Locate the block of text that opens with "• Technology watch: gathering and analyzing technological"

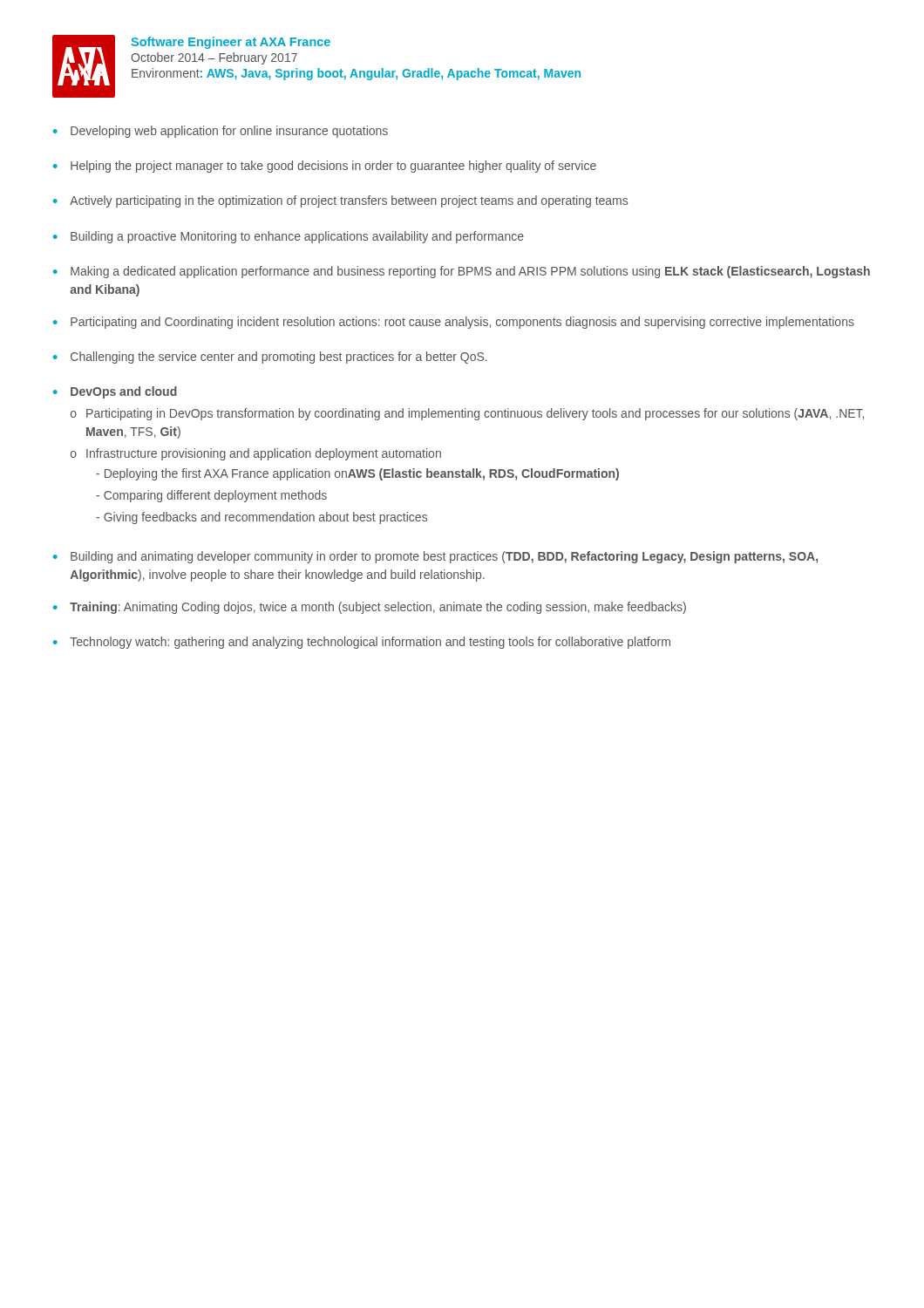[462, 644]
